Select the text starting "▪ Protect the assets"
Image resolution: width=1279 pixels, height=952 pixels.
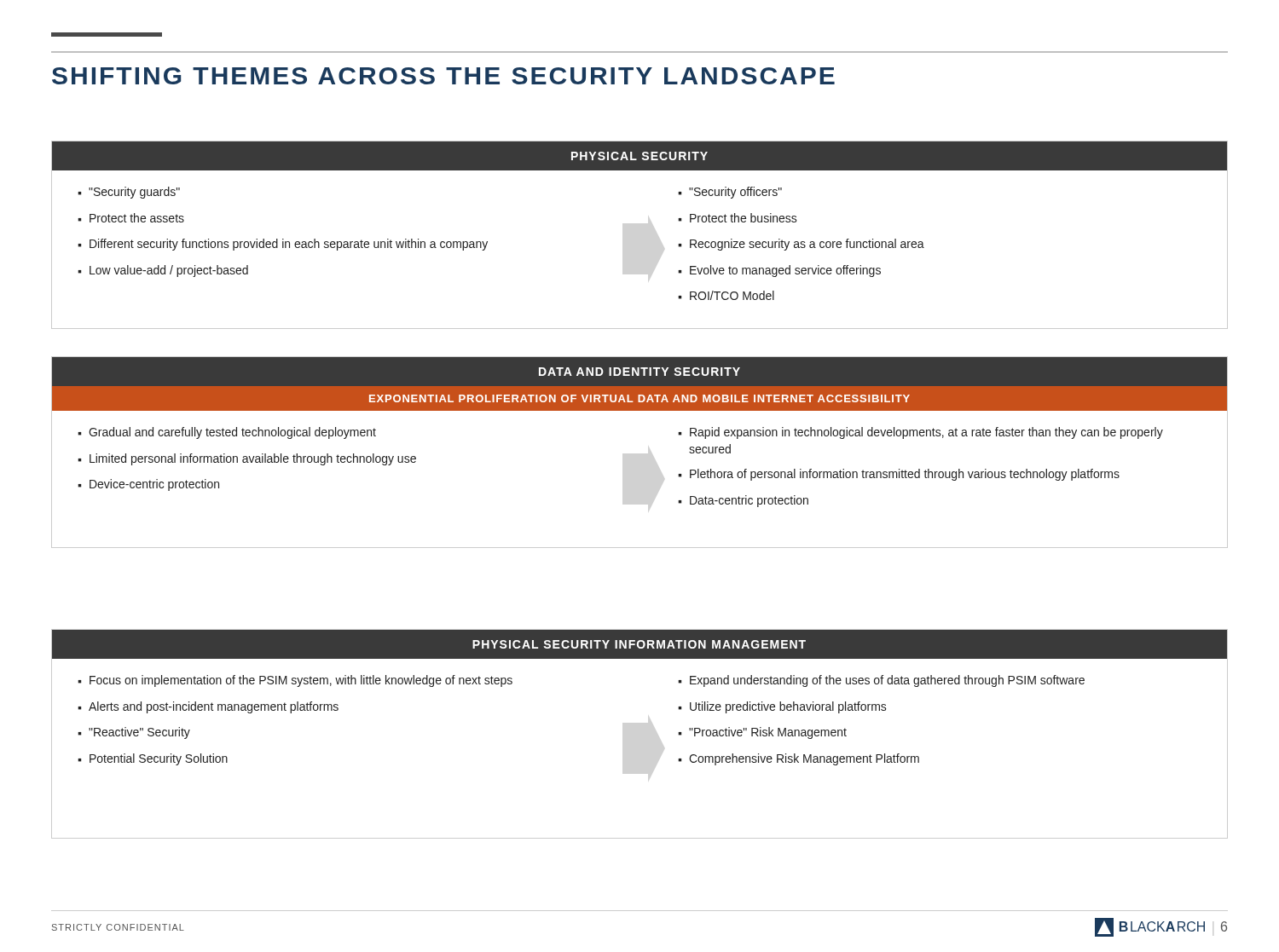pos(131,219)
